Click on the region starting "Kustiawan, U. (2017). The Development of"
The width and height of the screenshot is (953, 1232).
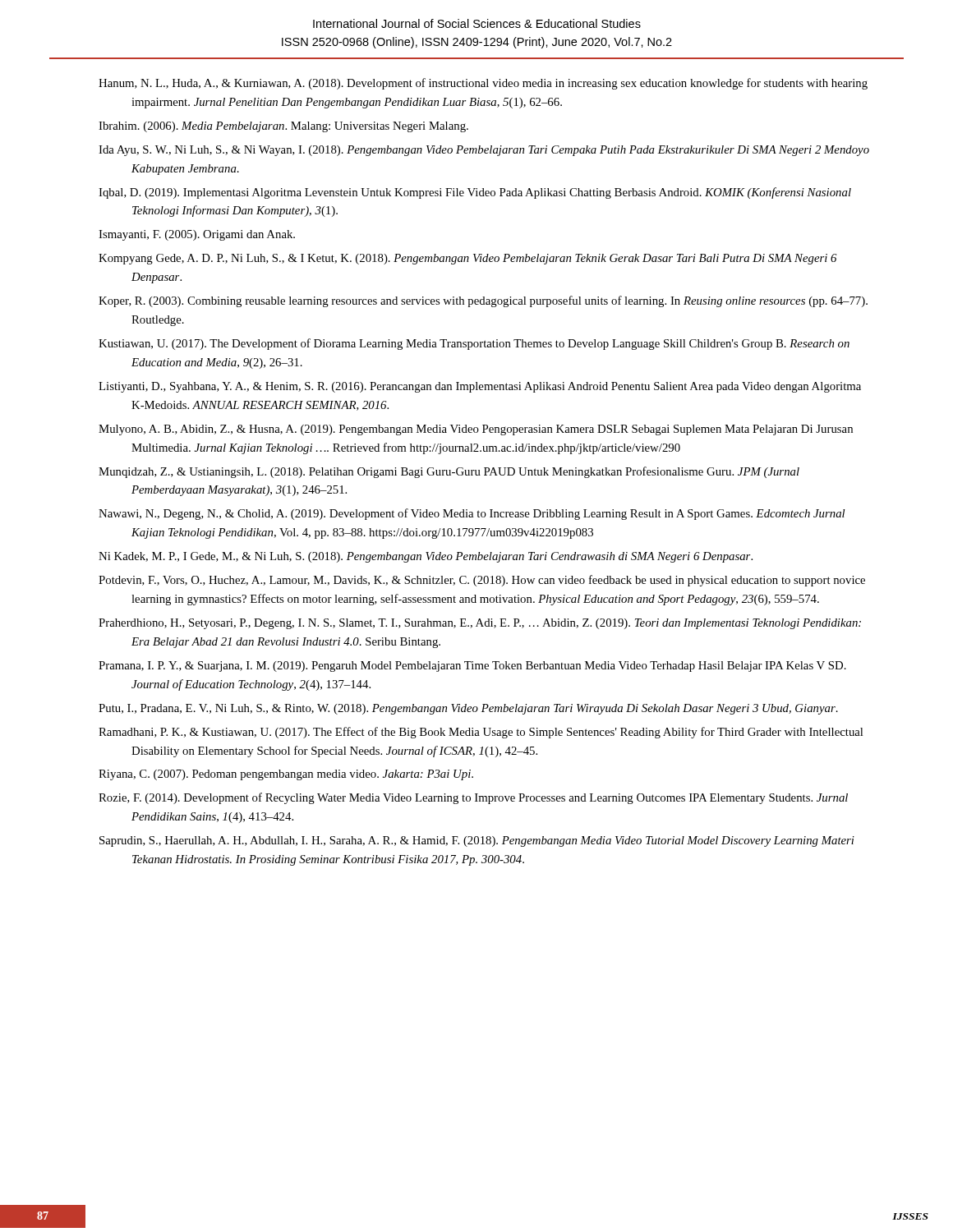474,353
